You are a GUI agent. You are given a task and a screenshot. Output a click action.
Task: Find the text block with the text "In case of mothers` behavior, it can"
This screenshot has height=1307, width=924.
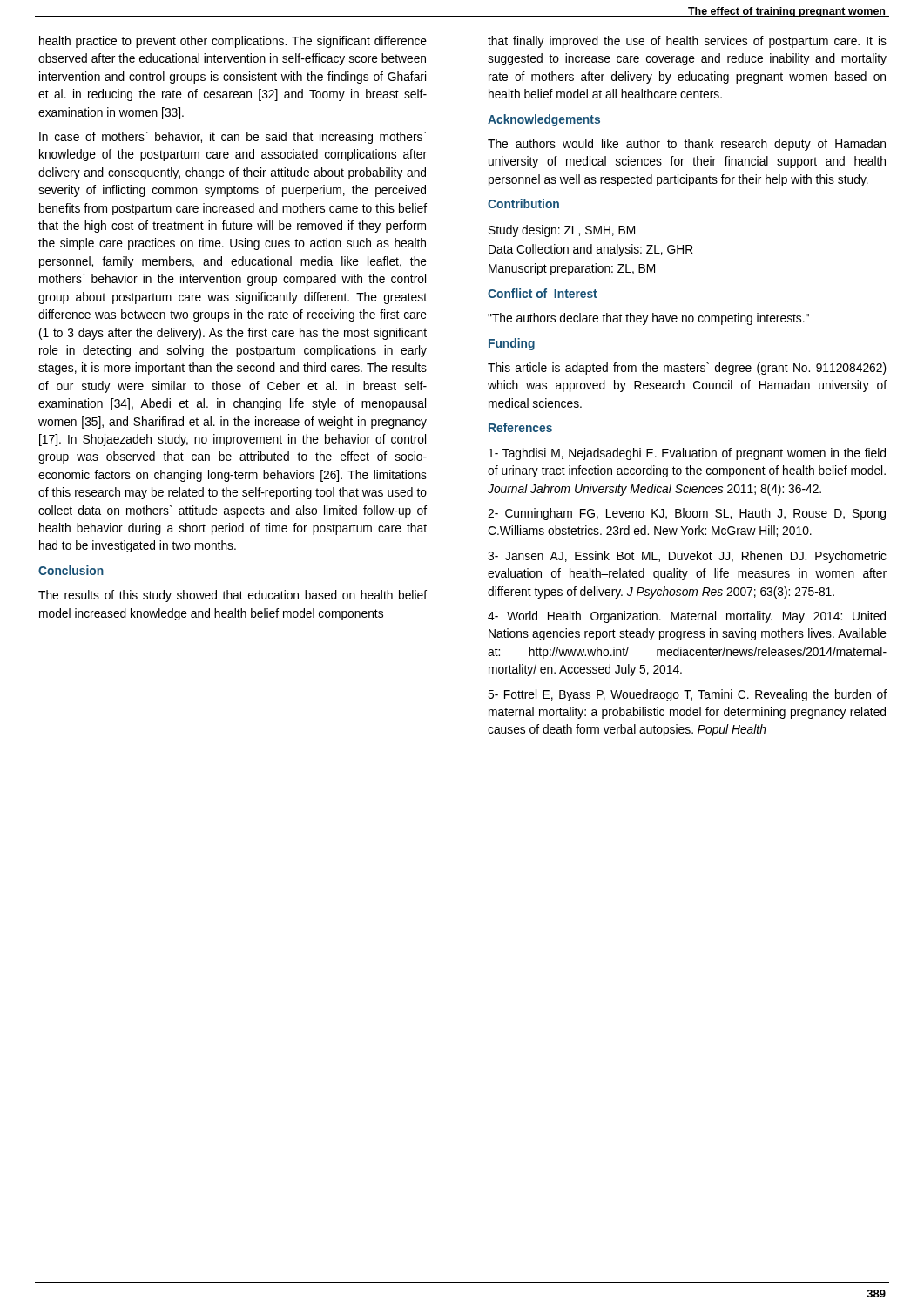click(233, 342)
